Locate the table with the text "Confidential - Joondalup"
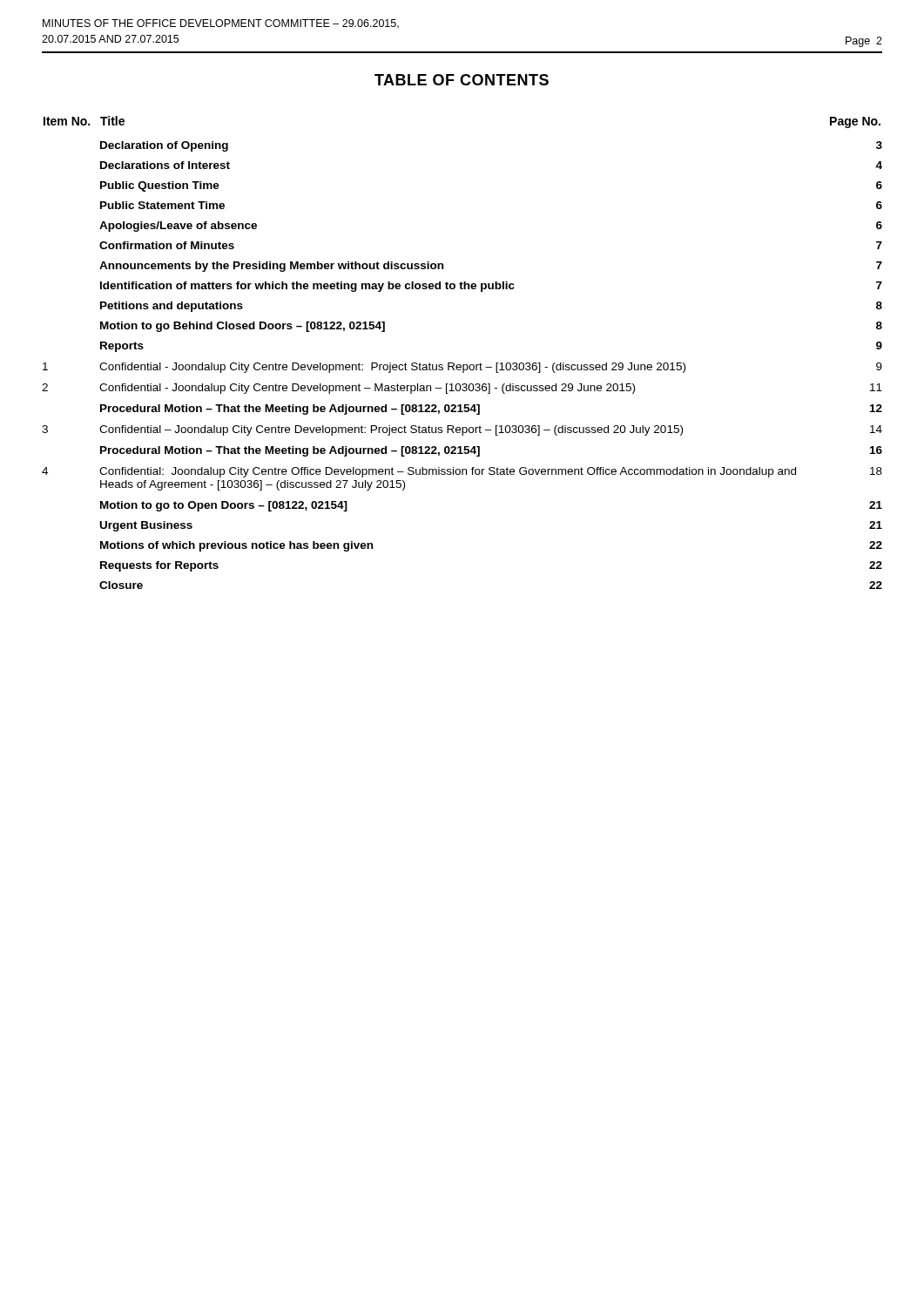The width and height of the screenshot is (924, 1307). click(462, 354)
